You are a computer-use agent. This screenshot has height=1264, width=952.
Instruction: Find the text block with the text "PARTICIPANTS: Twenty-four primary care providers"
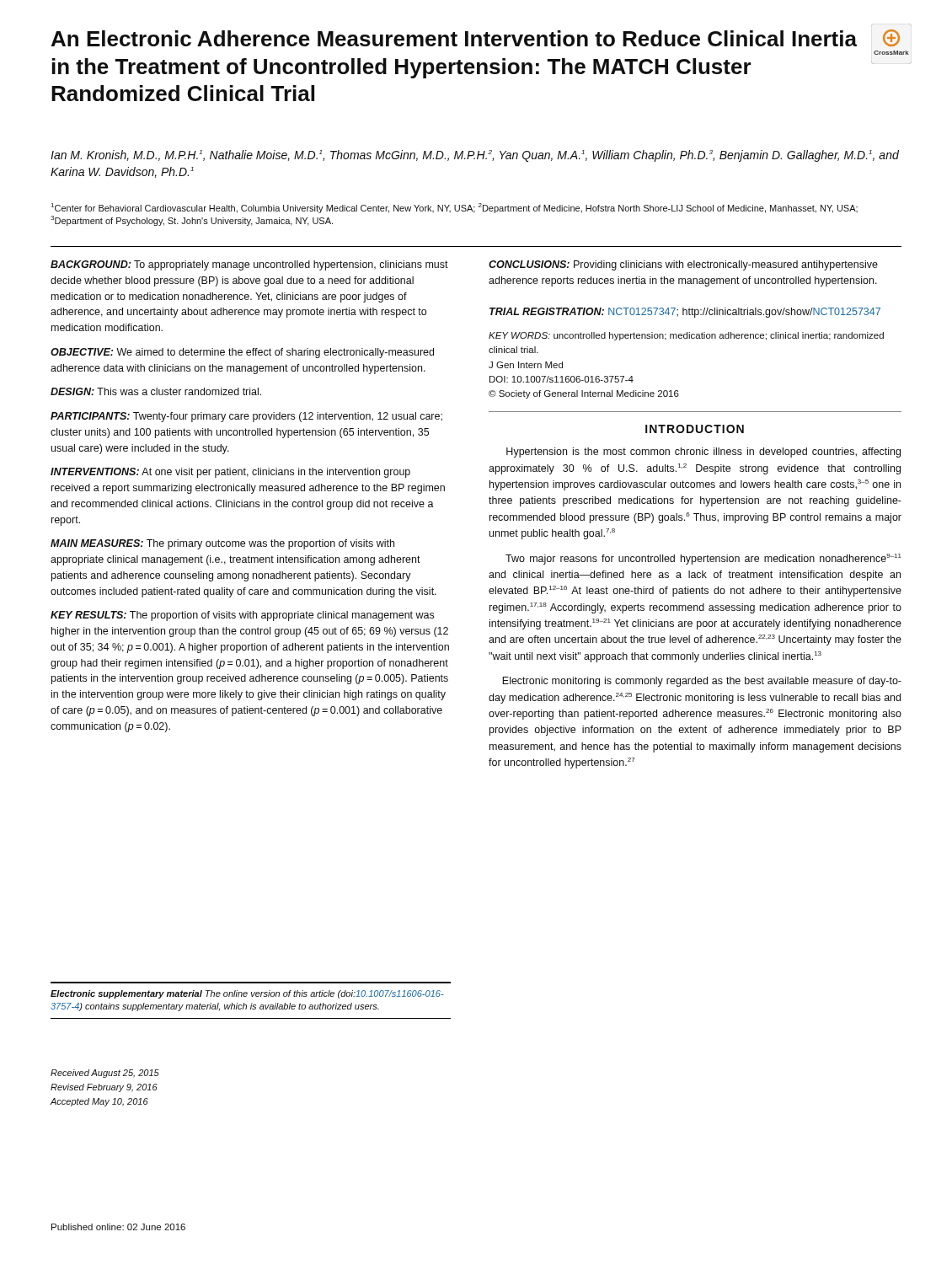point(247,432)
